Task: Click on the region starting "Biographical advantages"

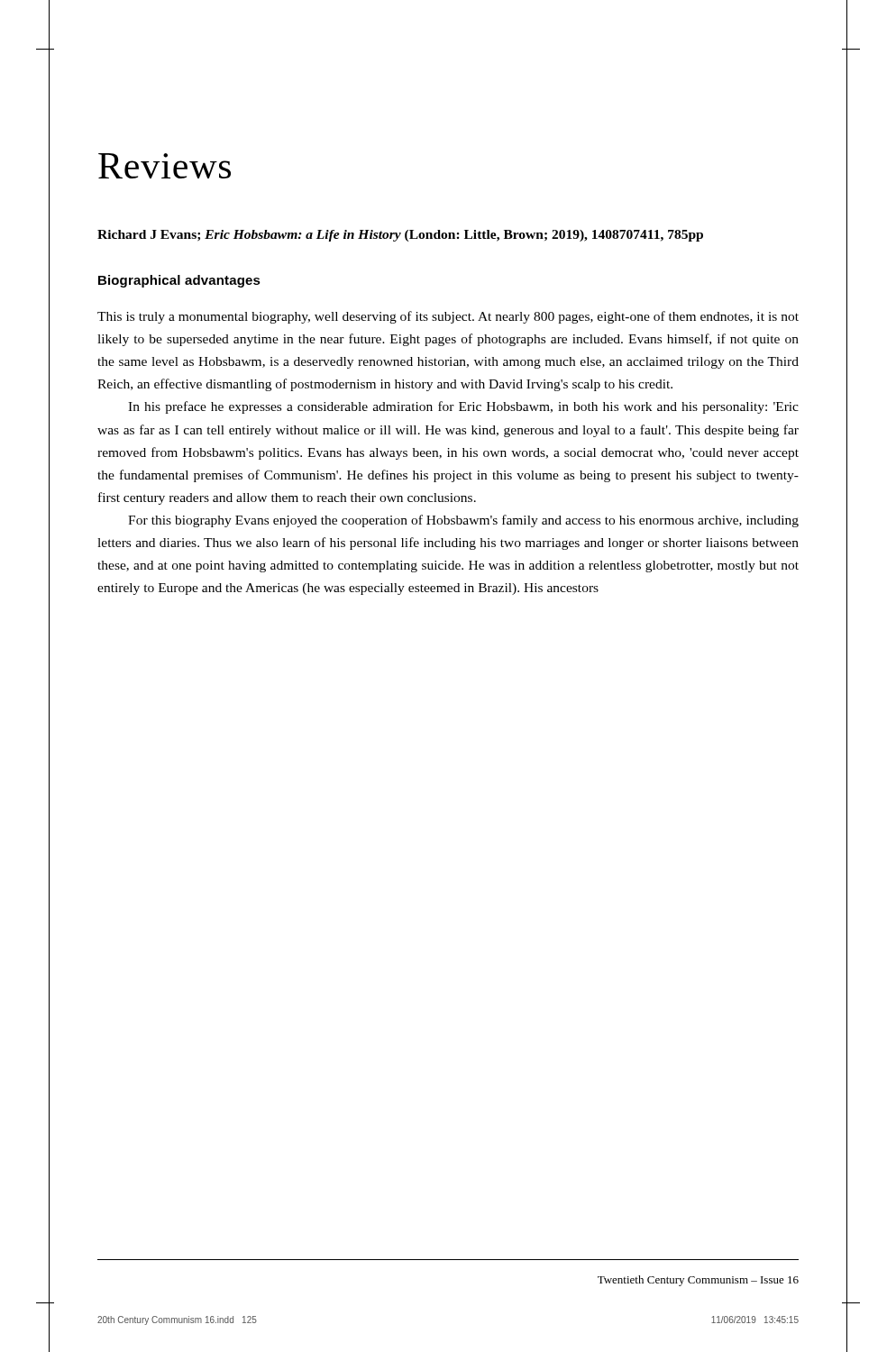Action: point(179,280)
